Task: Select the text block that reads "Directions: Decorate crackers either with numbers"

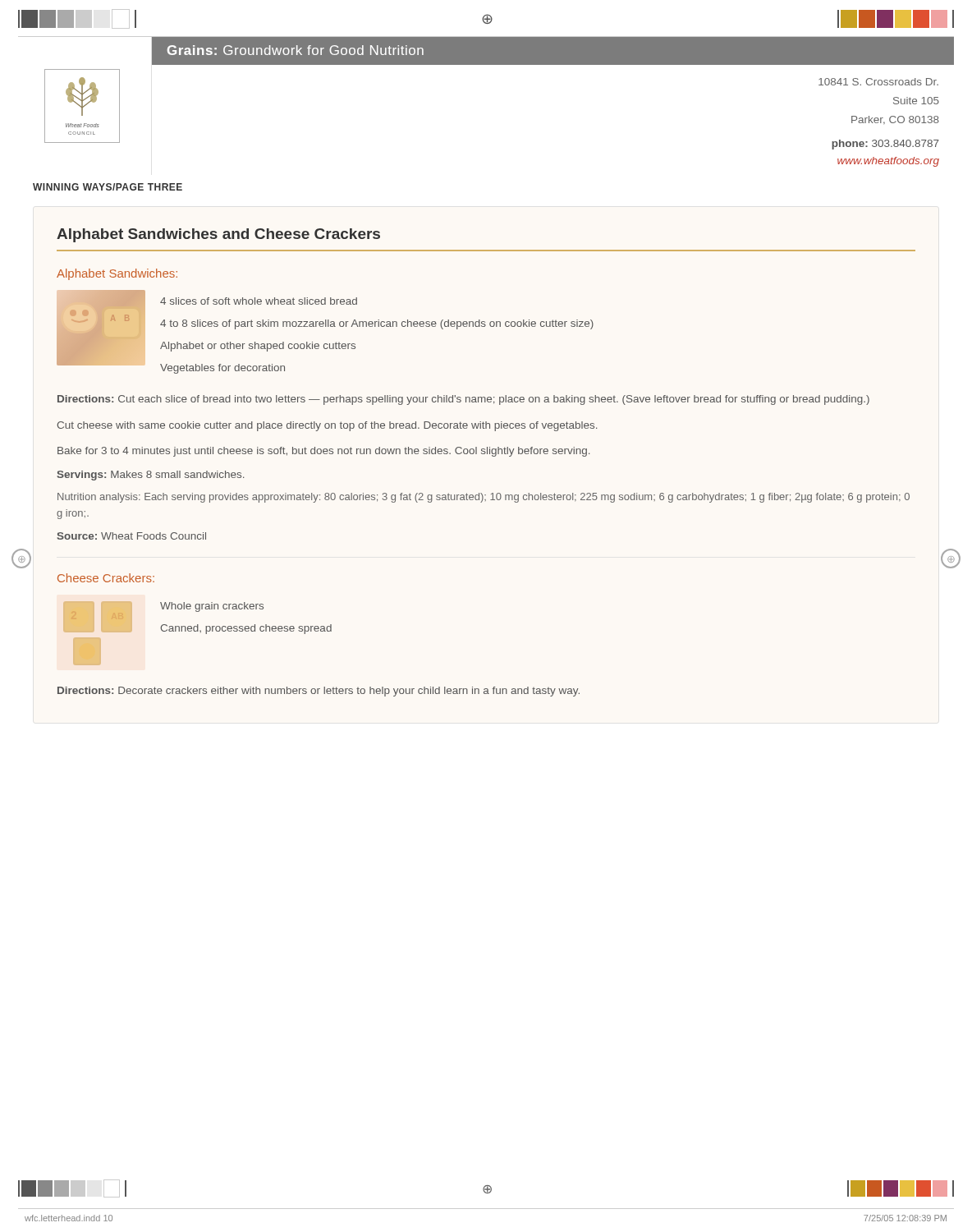Action: point(319,690)
